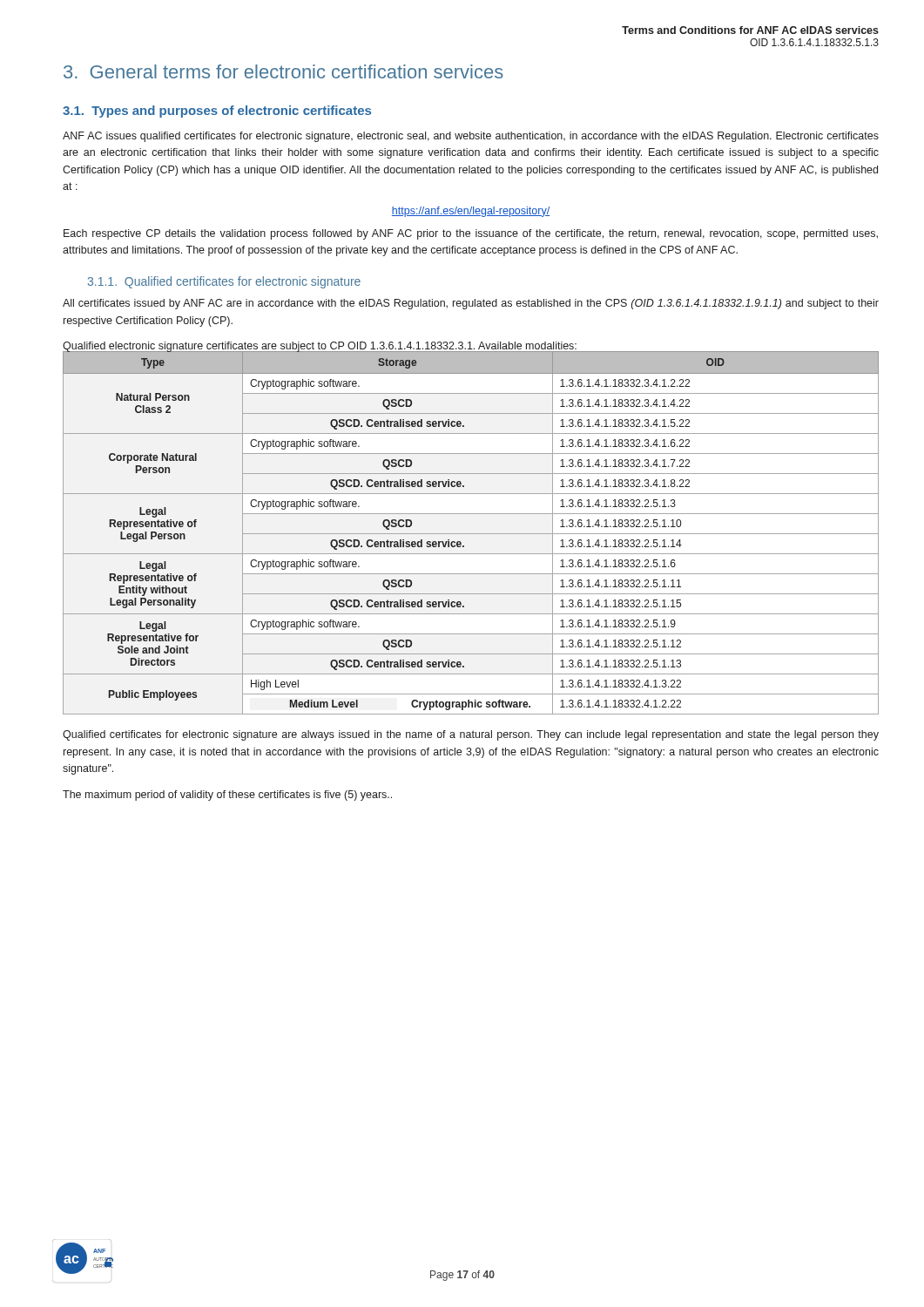Click on the section header that reads "3.1. Types and"

217,112
